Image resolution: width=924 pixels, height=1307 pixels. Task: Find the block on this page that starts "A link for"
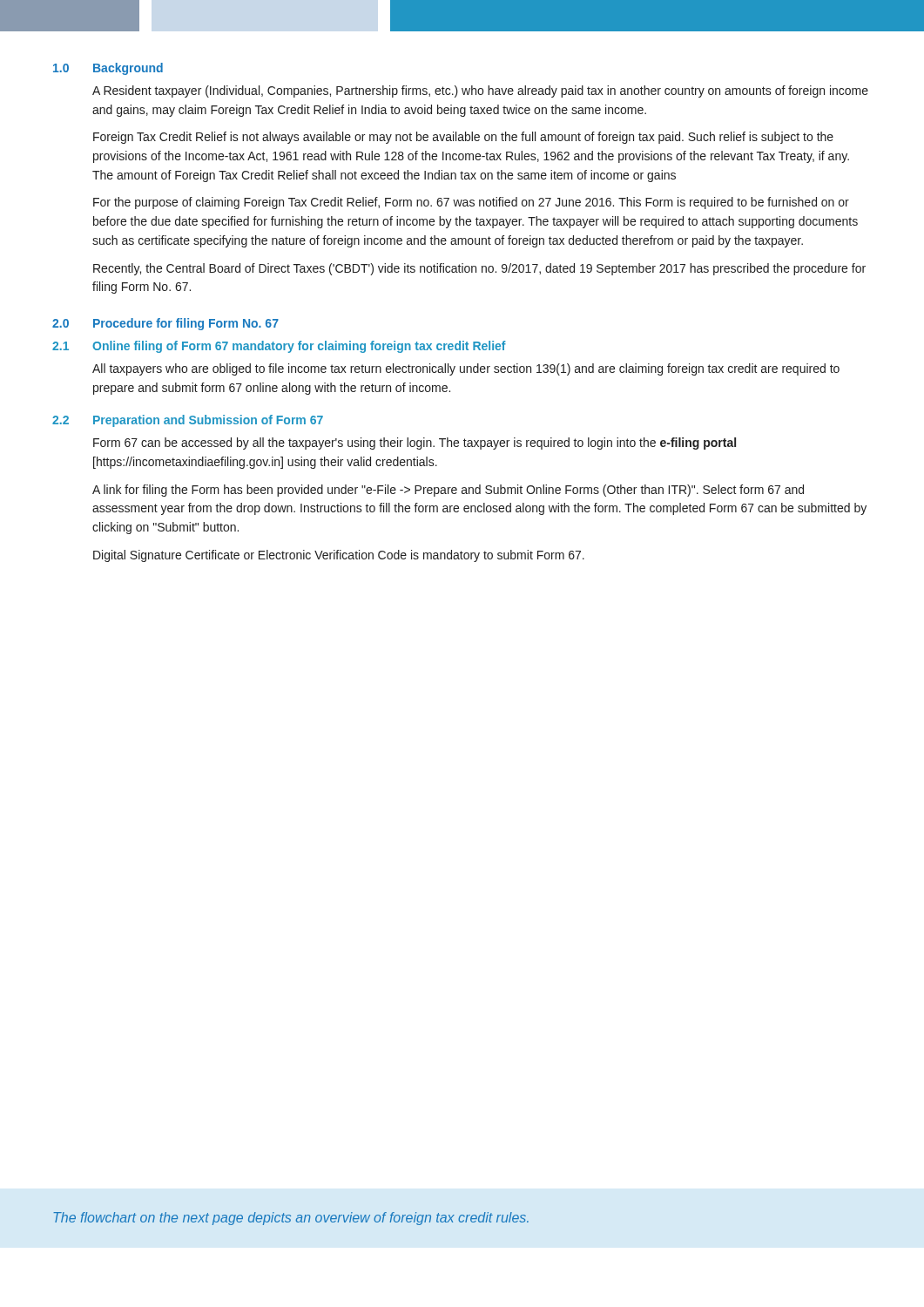(480, 508)
